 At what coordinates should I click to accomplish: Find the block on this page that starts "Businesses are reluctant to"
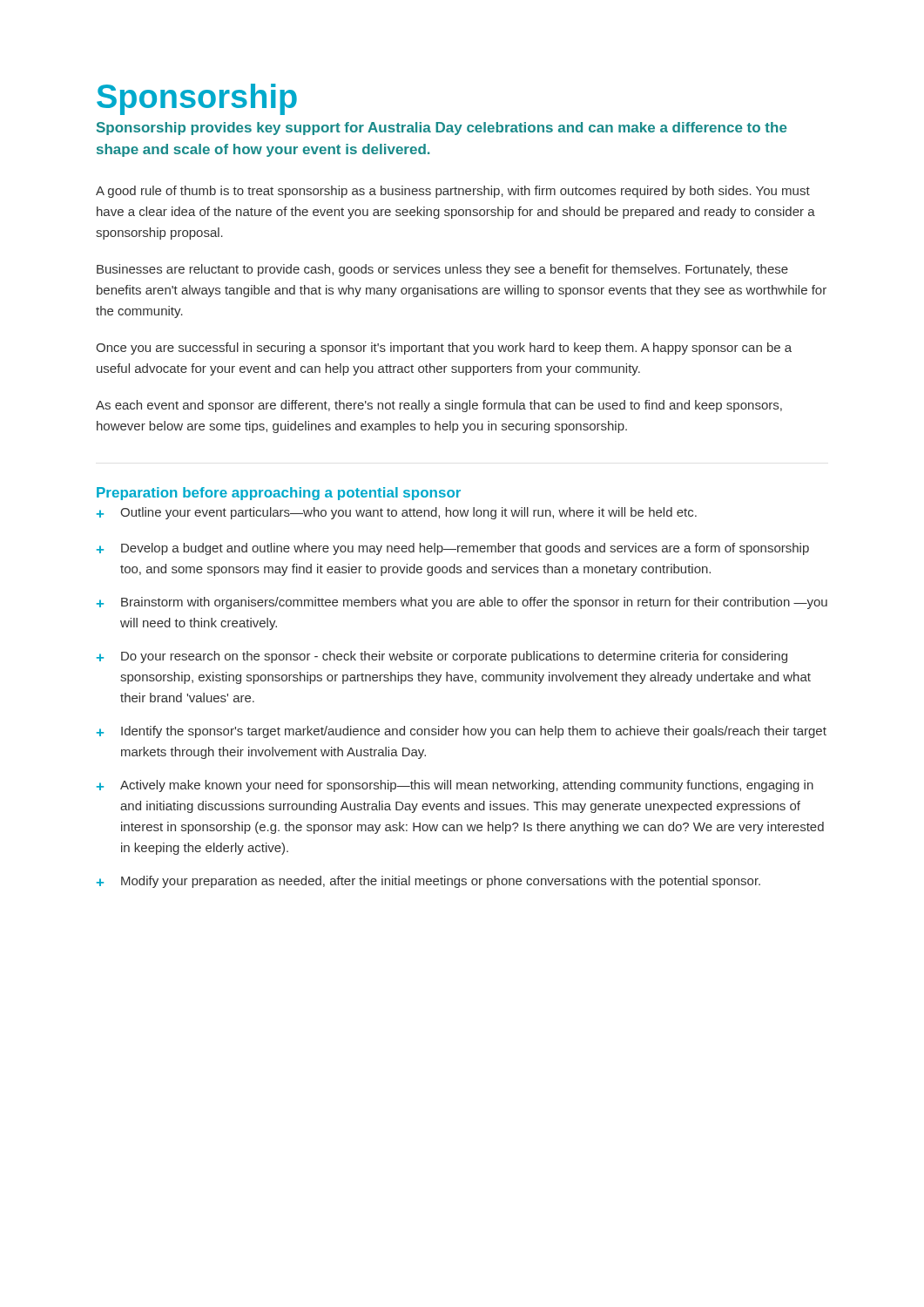coord(461,289)
